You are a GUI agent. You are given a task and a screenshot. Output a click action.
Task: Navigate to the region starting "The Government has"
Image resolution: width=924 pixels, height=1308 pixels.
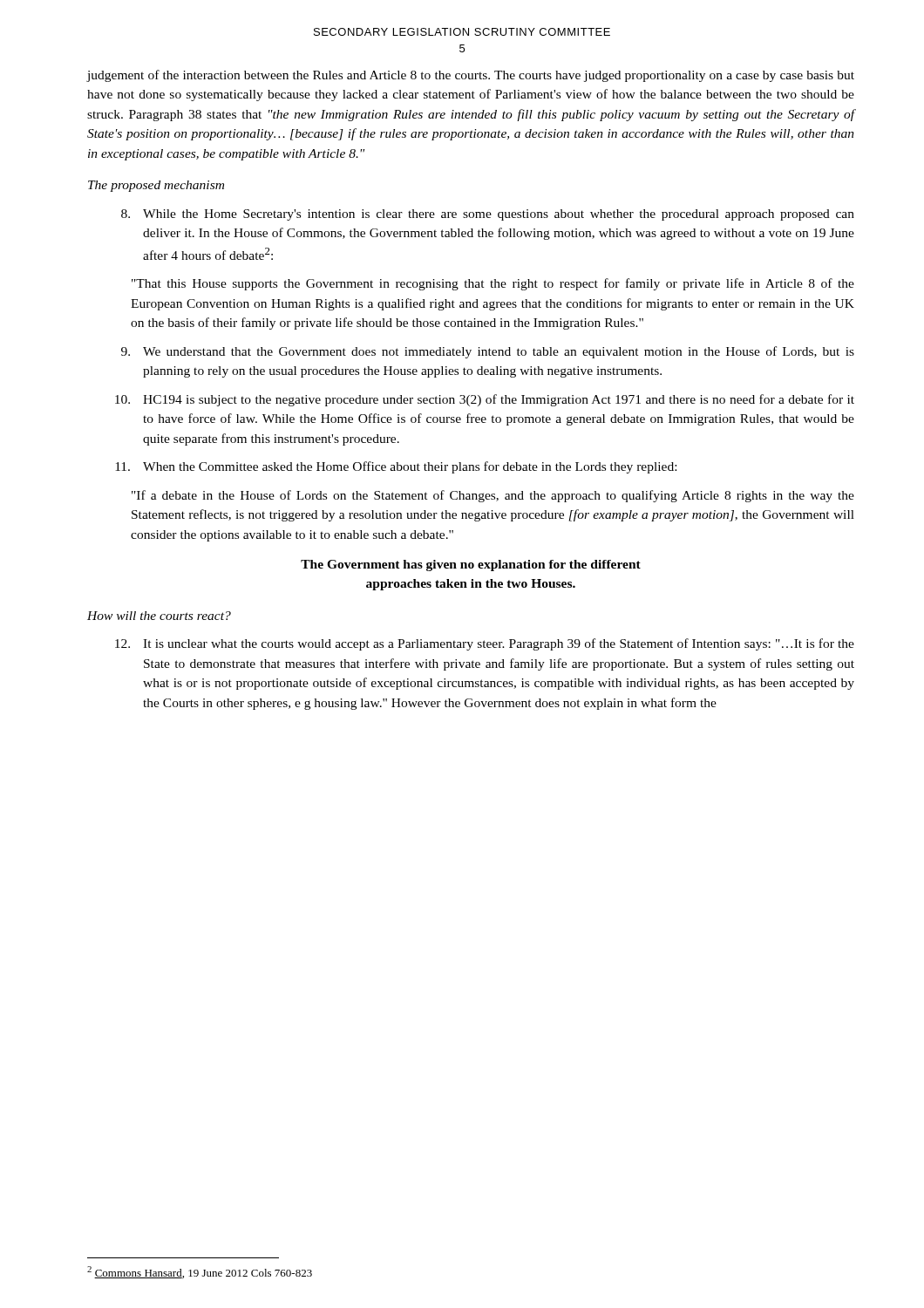click(471, 573)
